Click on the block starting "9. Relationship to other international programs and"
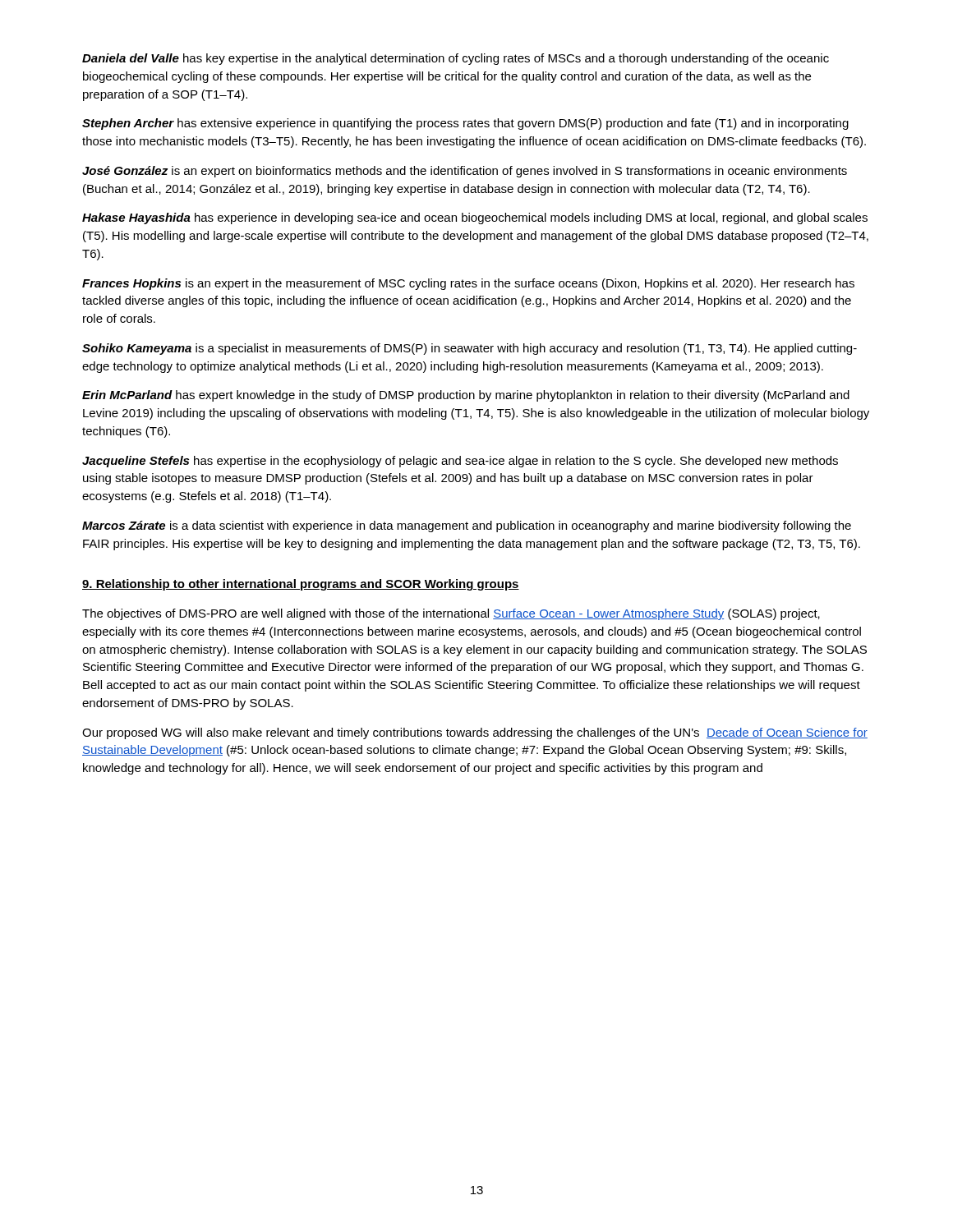 [x=300, y=584]
